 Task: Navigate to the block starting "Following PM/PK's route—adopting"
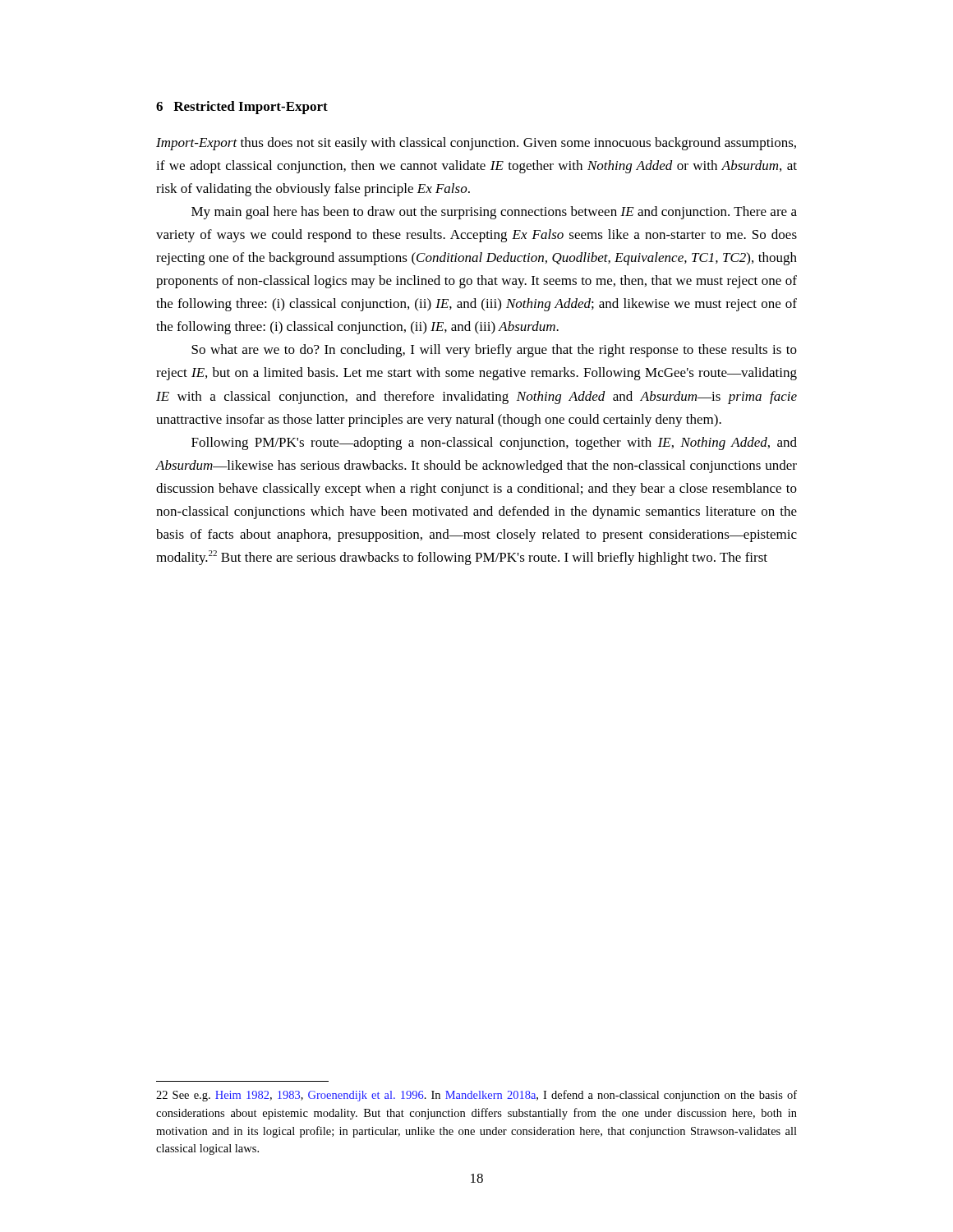476,500
